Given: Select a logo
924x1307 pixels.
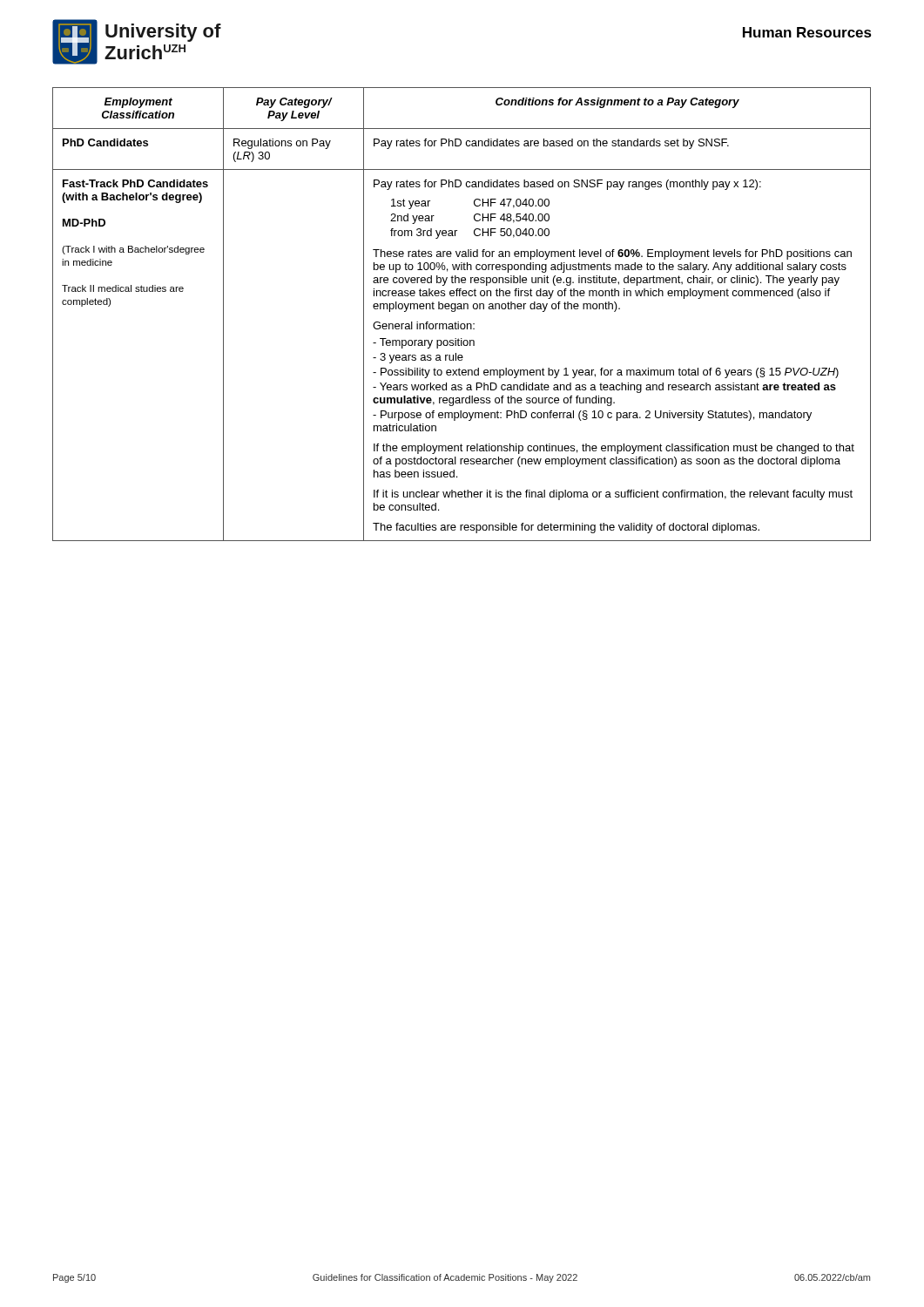Looking at the screenshot, I should pos(110,42).
